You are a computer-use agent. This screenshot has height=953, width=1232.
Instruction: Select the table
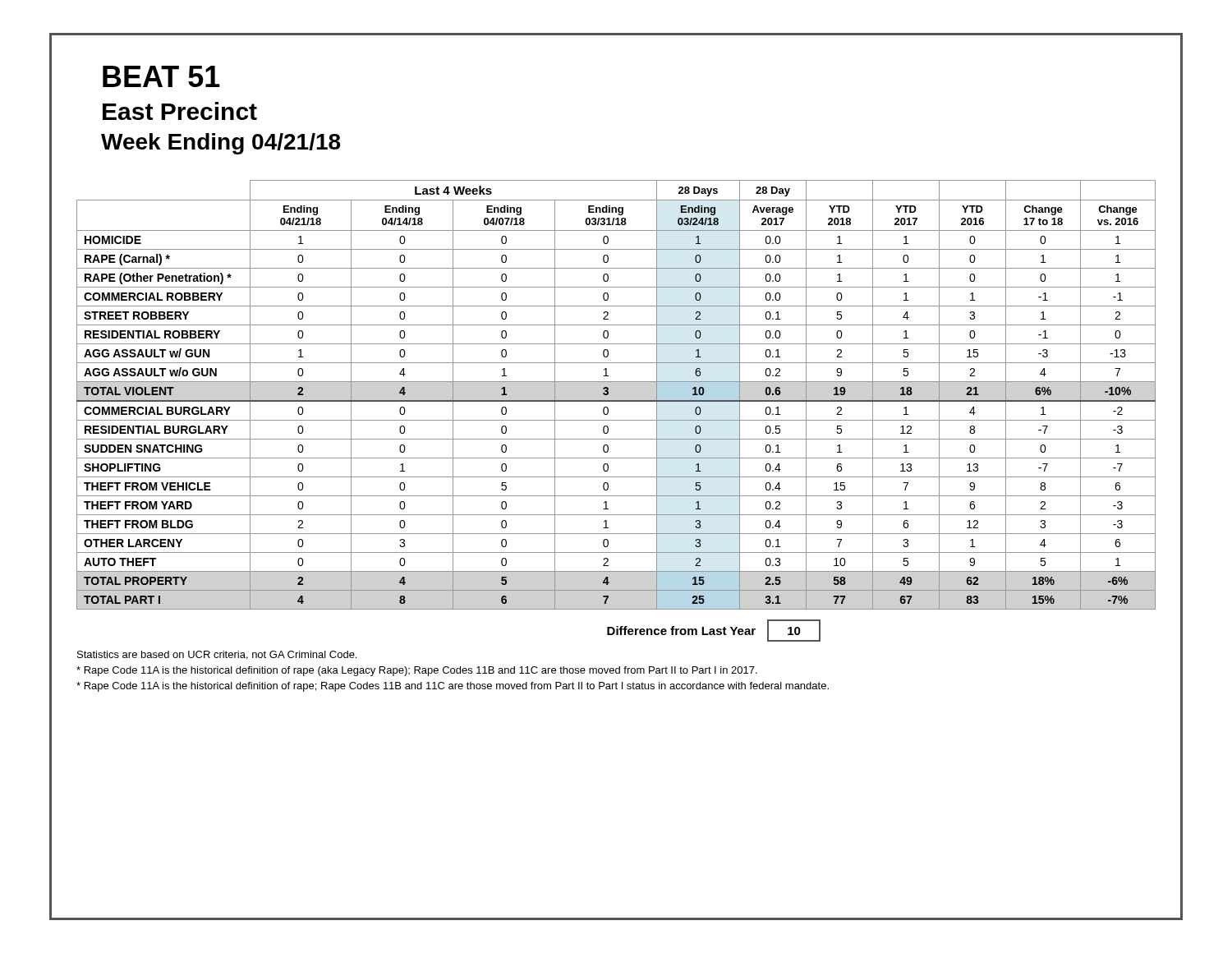(x=616, y=391)
